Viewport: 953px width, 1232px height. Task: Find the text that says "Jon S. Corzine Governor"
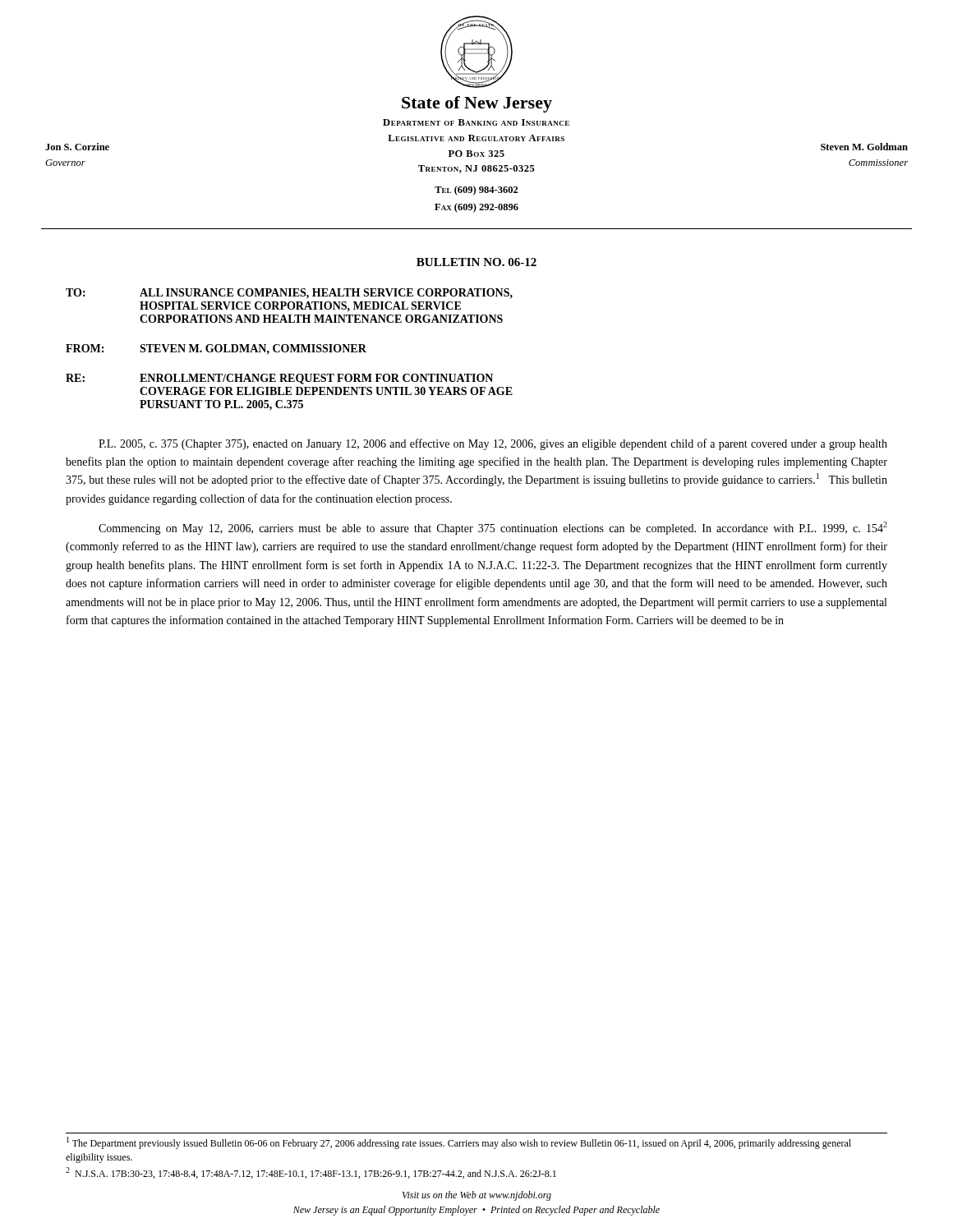pyautogui.click(x=77, y=155)
